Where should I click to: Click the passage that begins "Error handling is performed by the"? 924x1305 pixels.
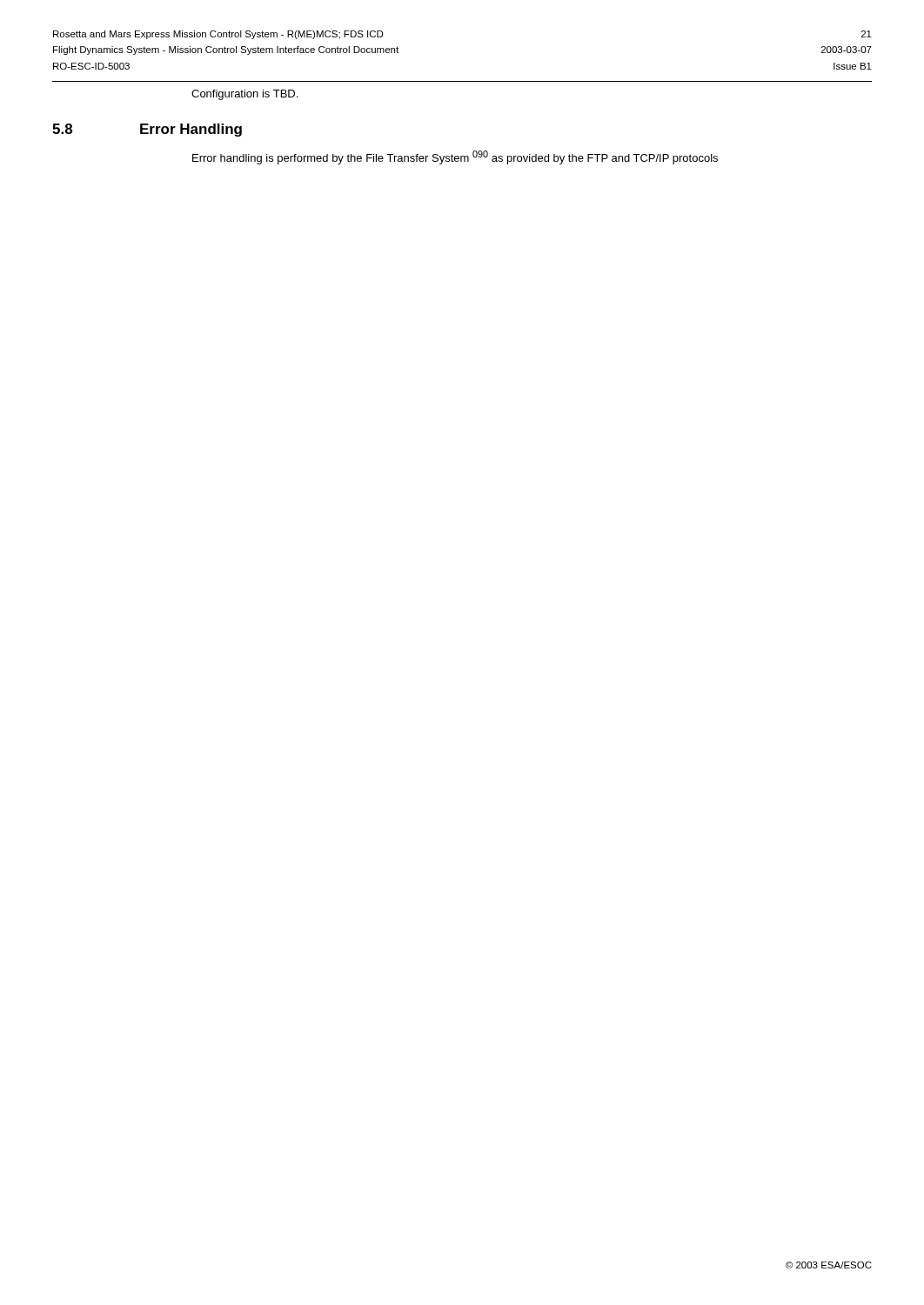pos(455,157)
